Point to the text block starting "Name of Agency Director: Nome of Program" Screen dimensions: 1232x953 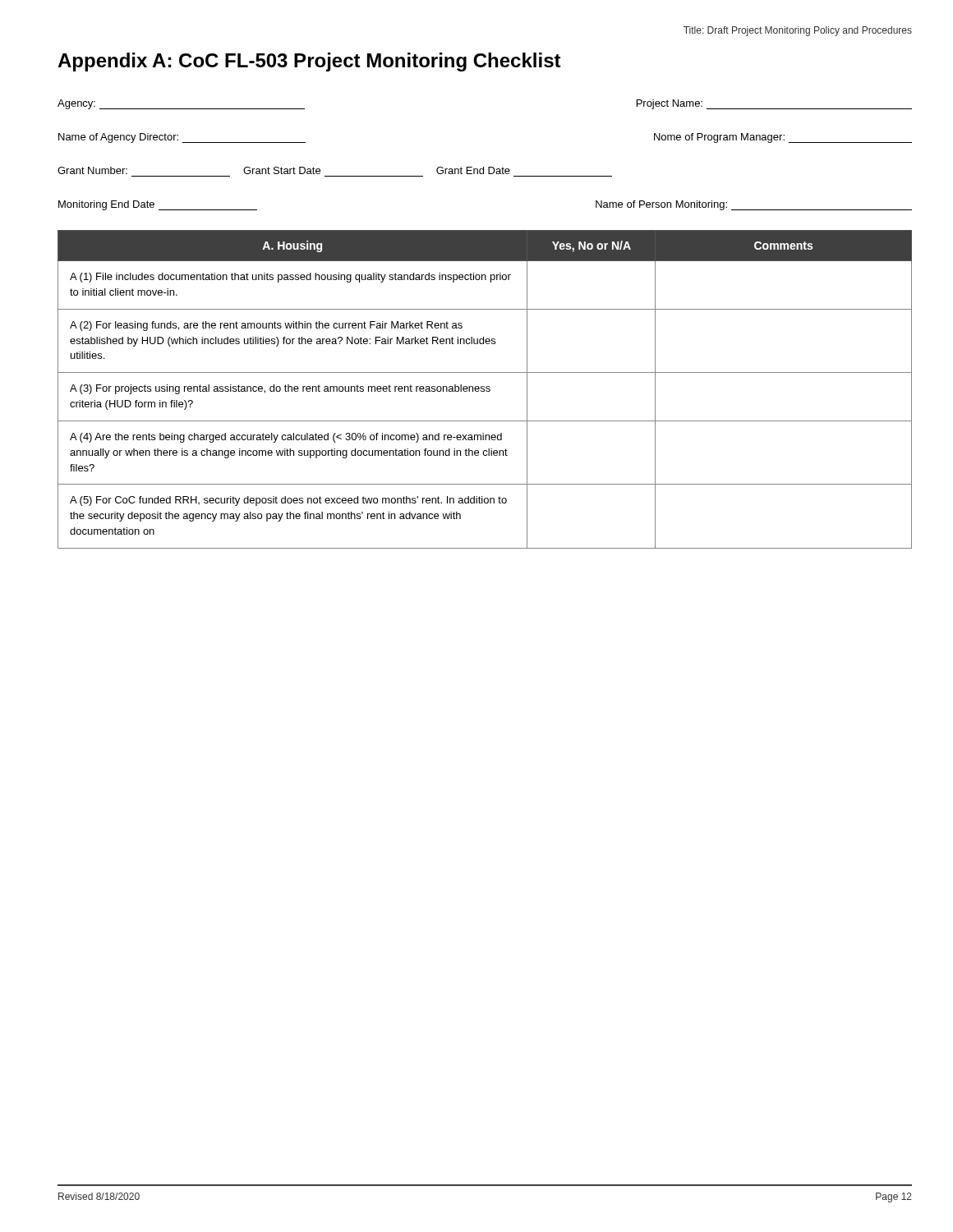pyautogui.click(x=116, y=138)
